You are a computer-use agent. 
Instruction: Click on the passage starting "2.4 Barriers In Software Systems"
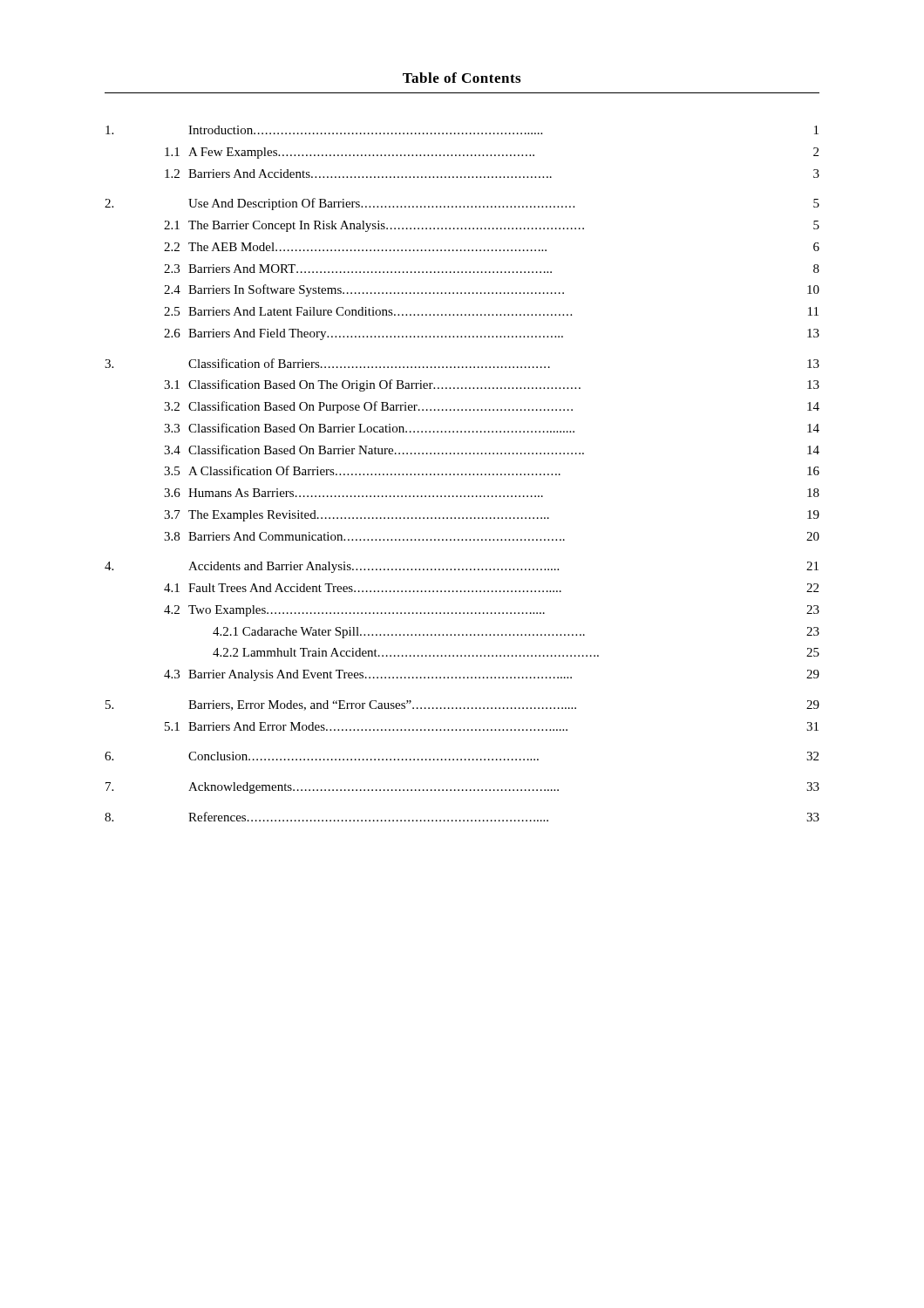click(462, 290)
